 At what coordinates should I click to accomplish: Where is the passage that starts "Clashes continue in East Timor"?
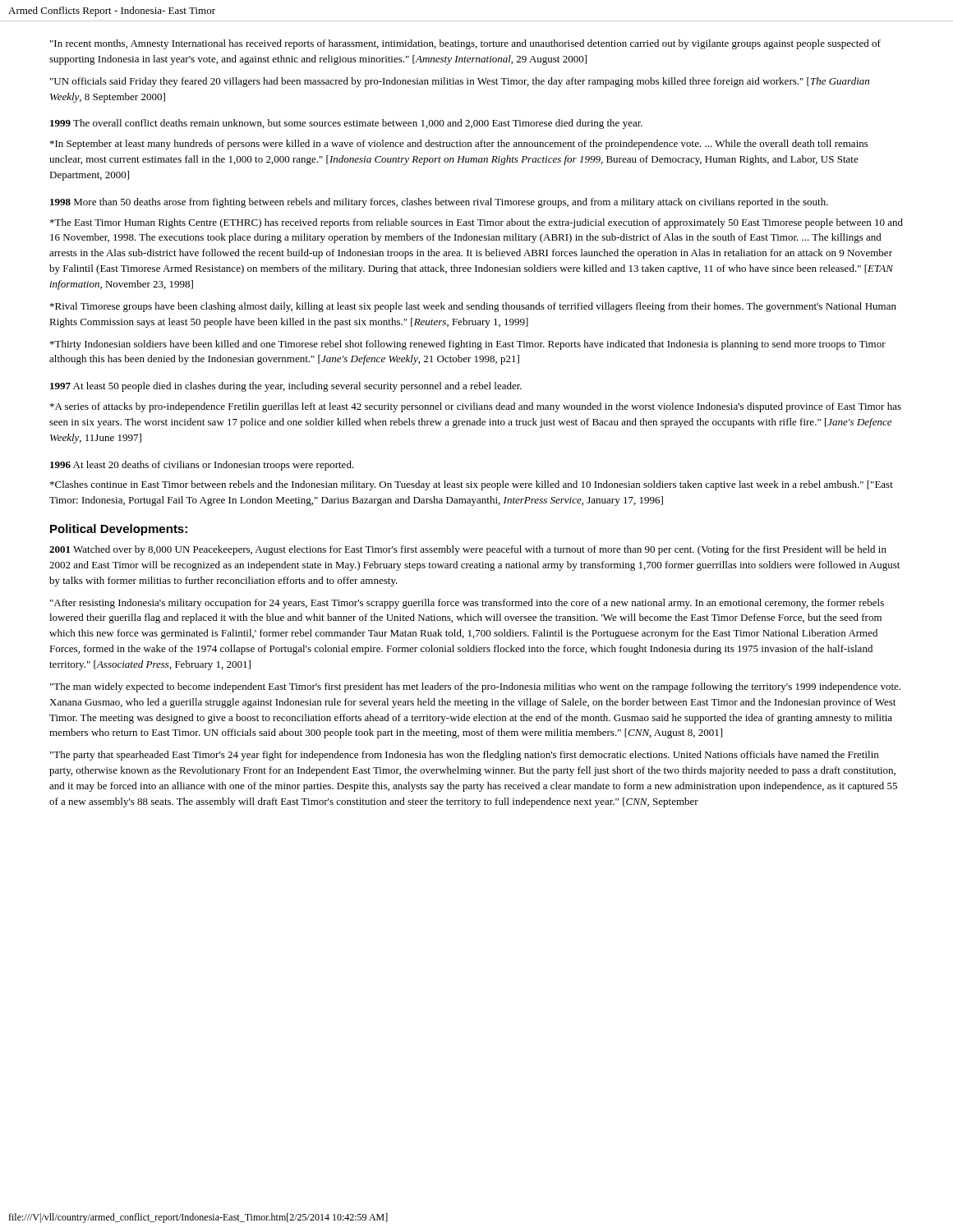pyautogui.click(x=471, y=492)
